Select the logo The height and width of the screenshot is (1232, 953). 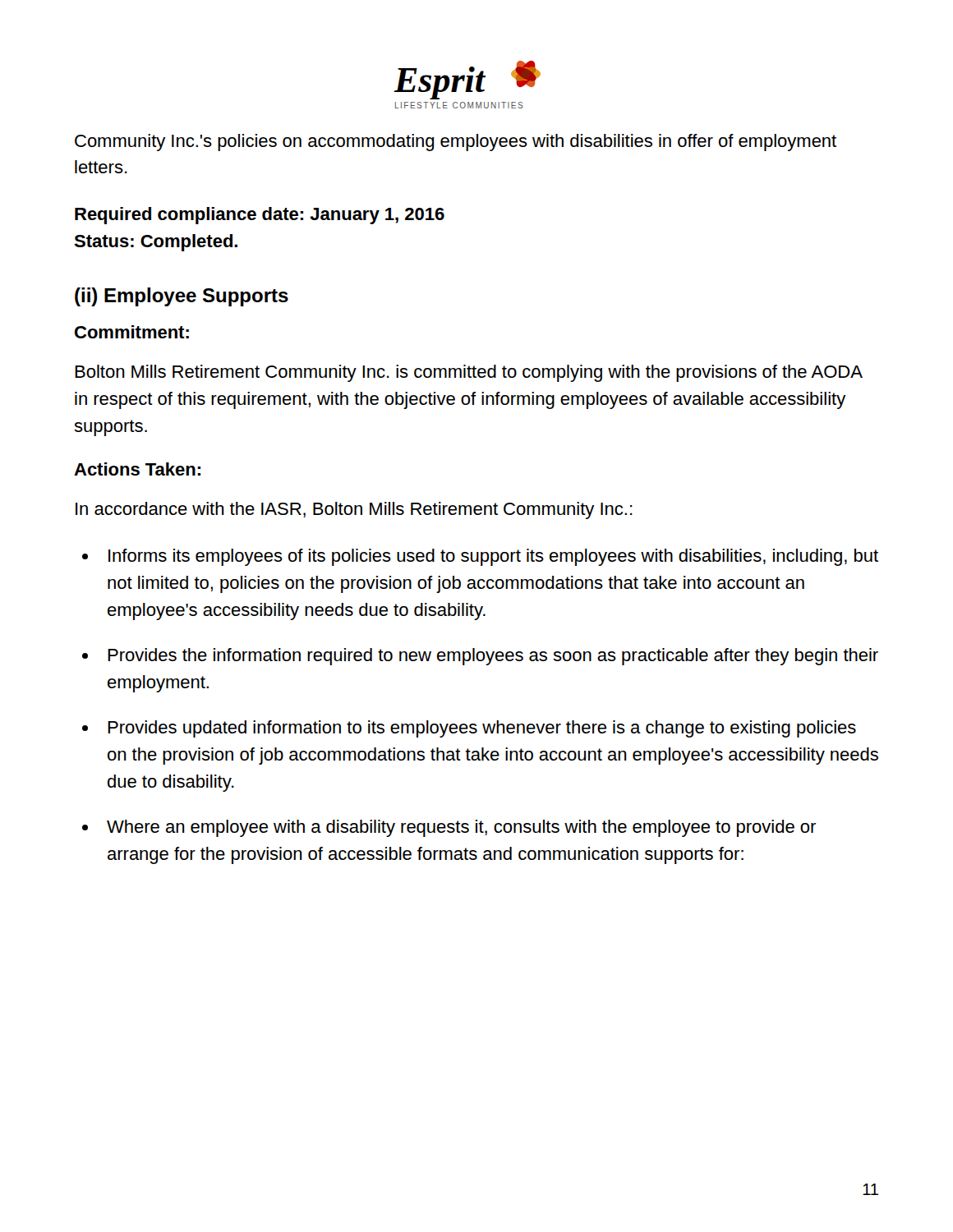click(x=476, y=85)
